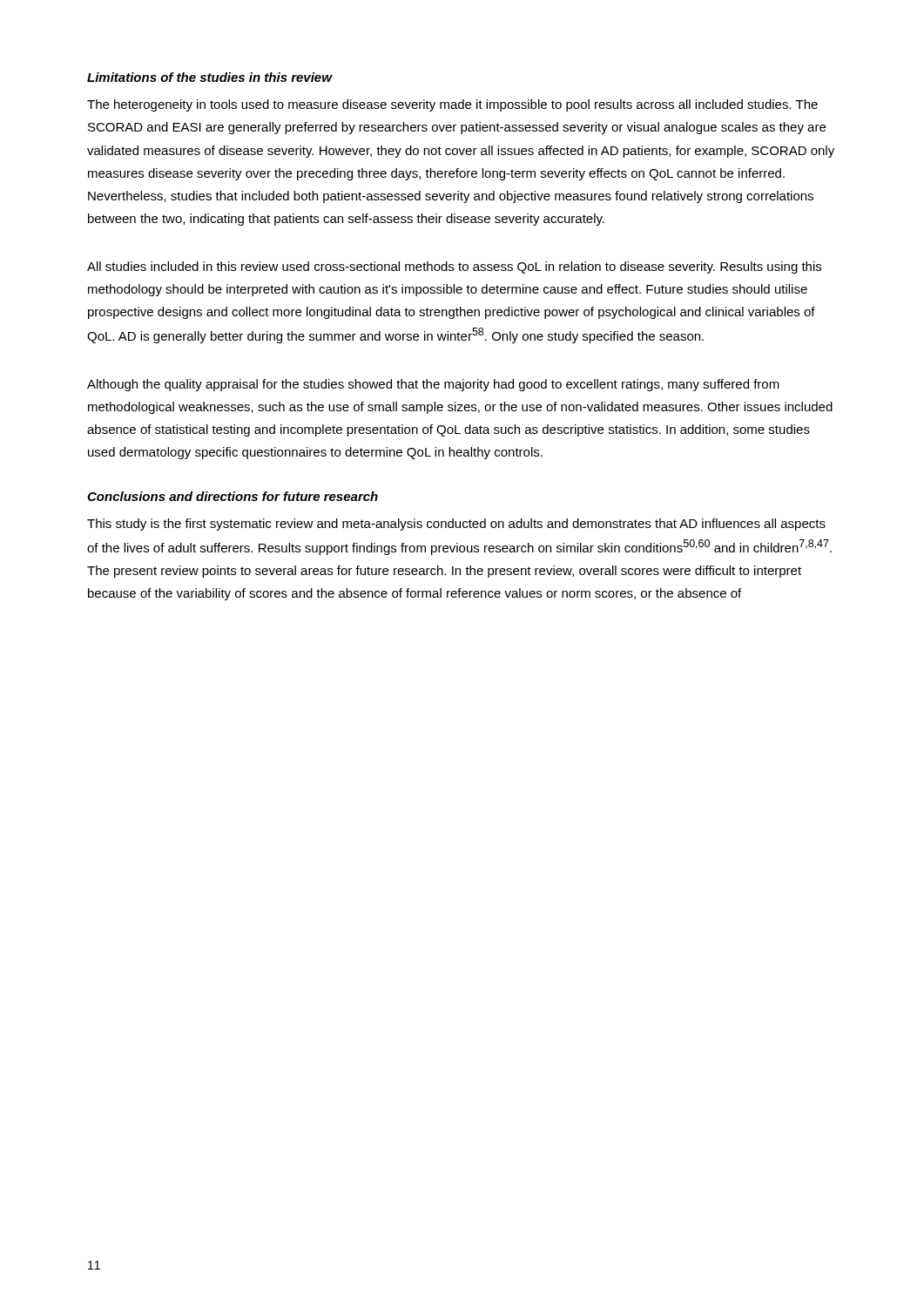Screen dimensions: 1307x924
Task: Point to the block beginning "All studies included in this review"
Action: pyautogui.click(x=462, y=301)
